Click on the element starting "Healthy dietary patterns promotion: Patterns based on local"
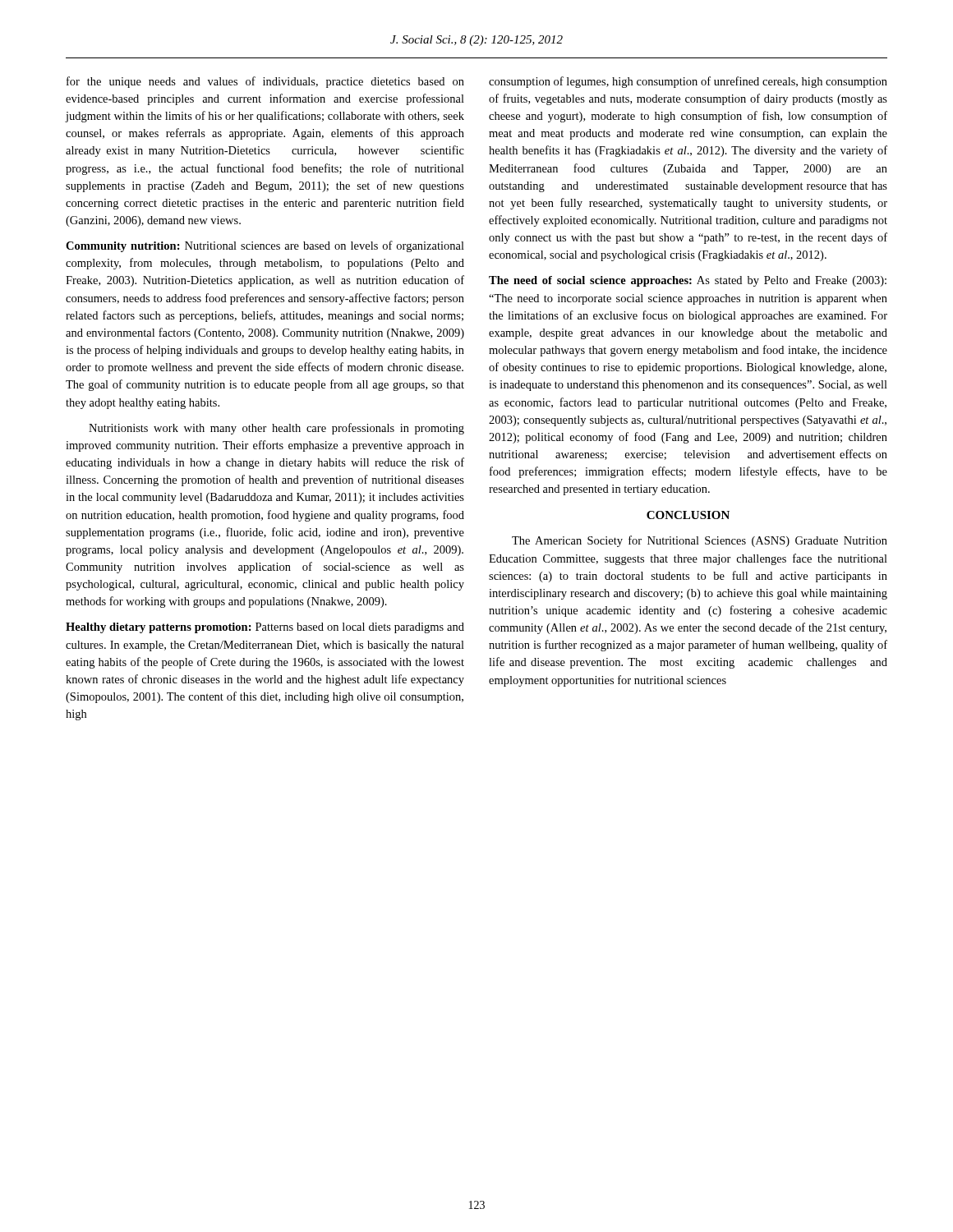 pyautogui.click(x=265, y=671)
